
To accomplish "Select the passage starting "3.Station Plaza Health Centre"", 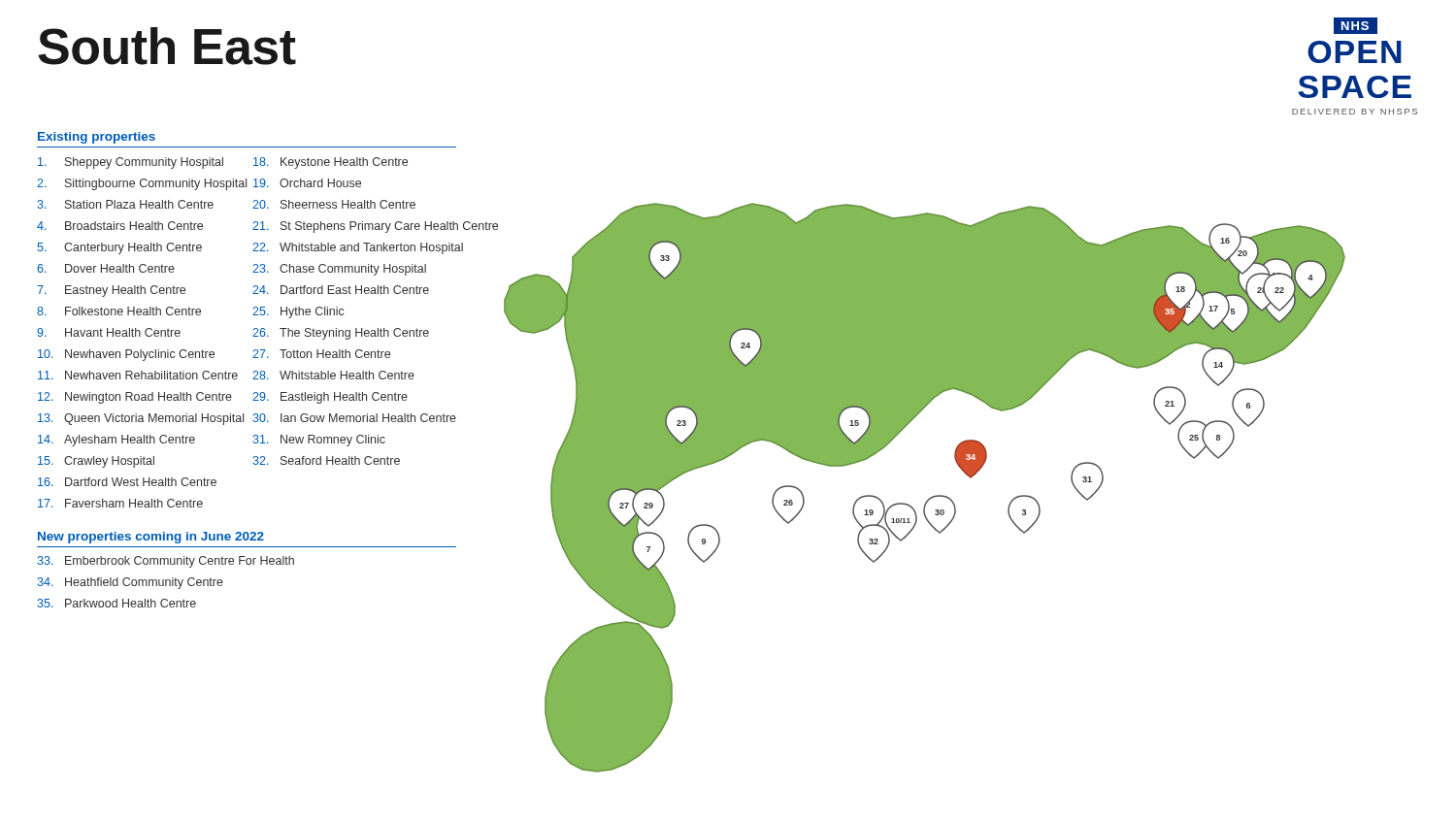I will pos(125,206).
